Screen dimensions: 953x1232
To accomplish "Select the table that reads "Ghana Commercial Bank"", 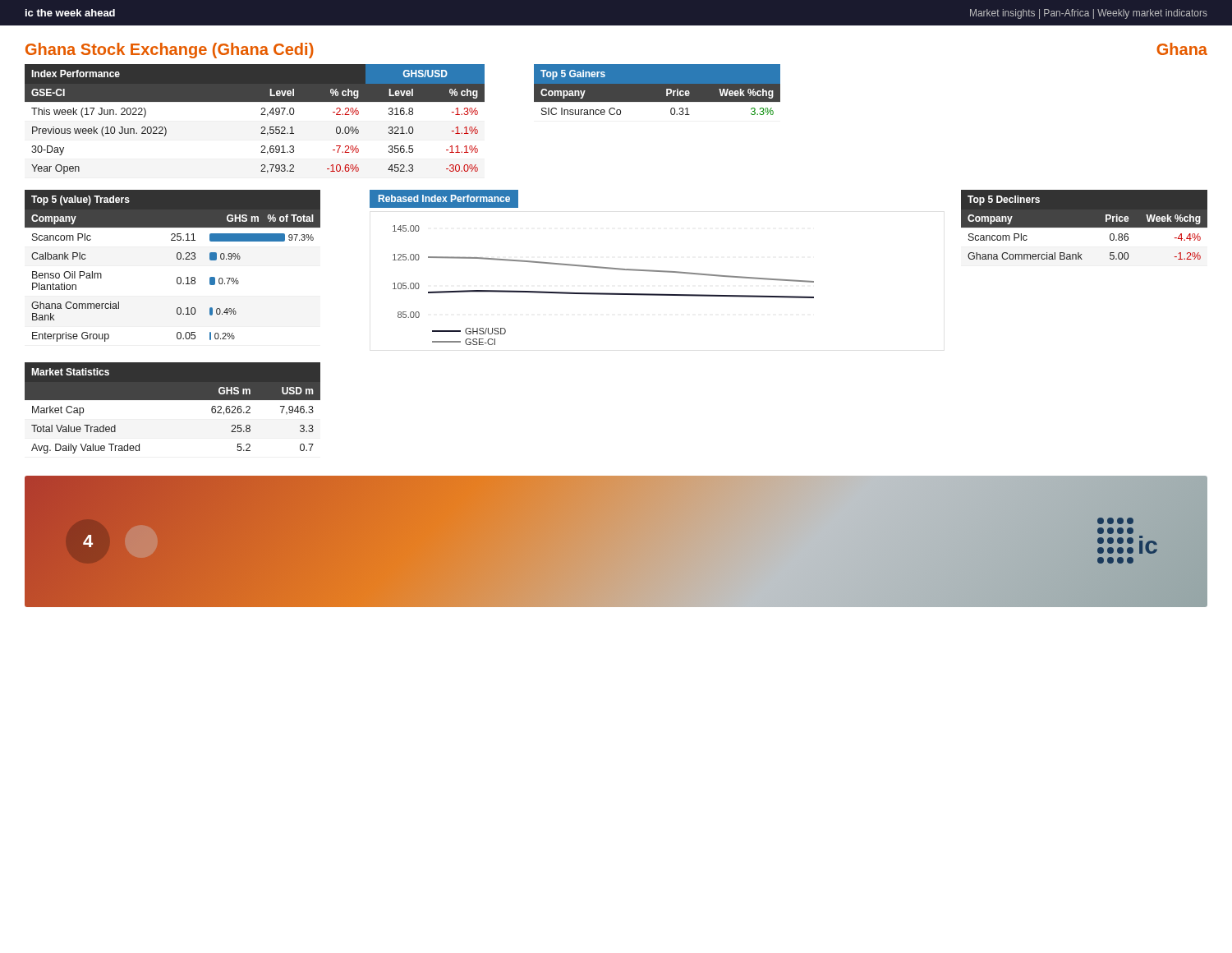I will (1084, 228).
